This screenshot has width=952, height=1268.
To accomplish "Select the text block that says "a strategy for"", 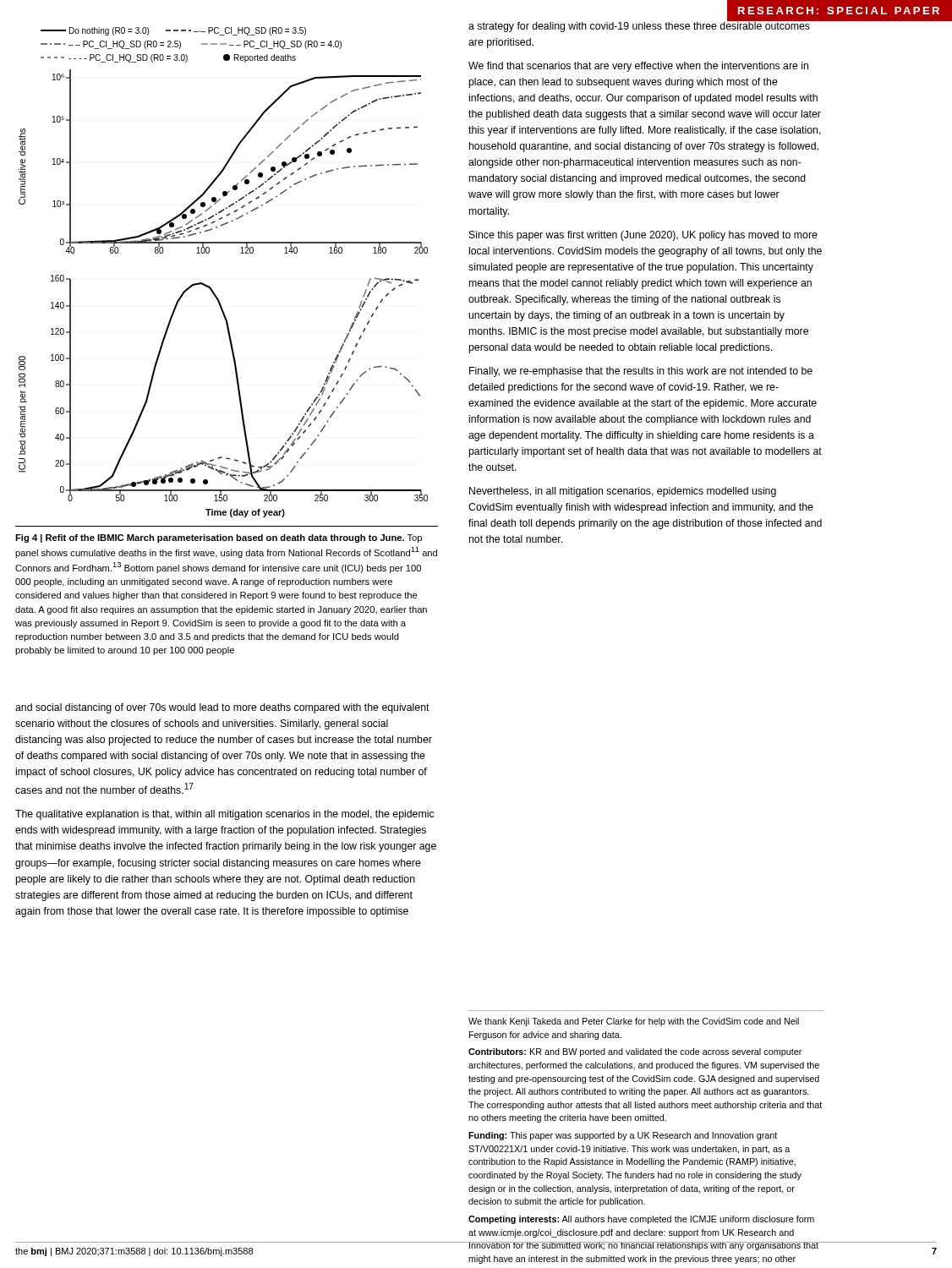I will point(646,283).
